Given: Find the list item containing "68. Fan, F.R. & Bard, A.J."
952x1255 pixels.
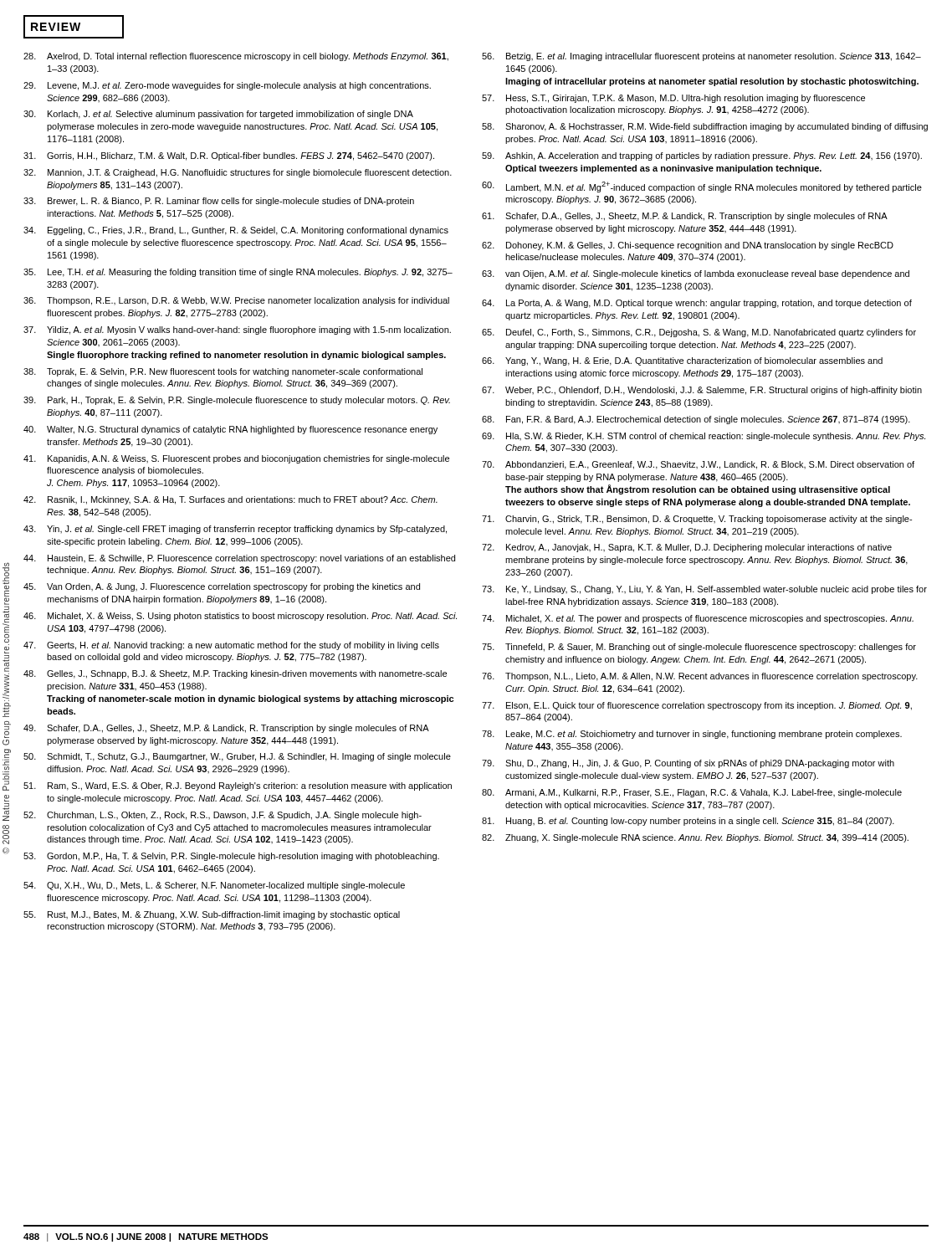Looking at the screenshot, I should click(705, 419).
